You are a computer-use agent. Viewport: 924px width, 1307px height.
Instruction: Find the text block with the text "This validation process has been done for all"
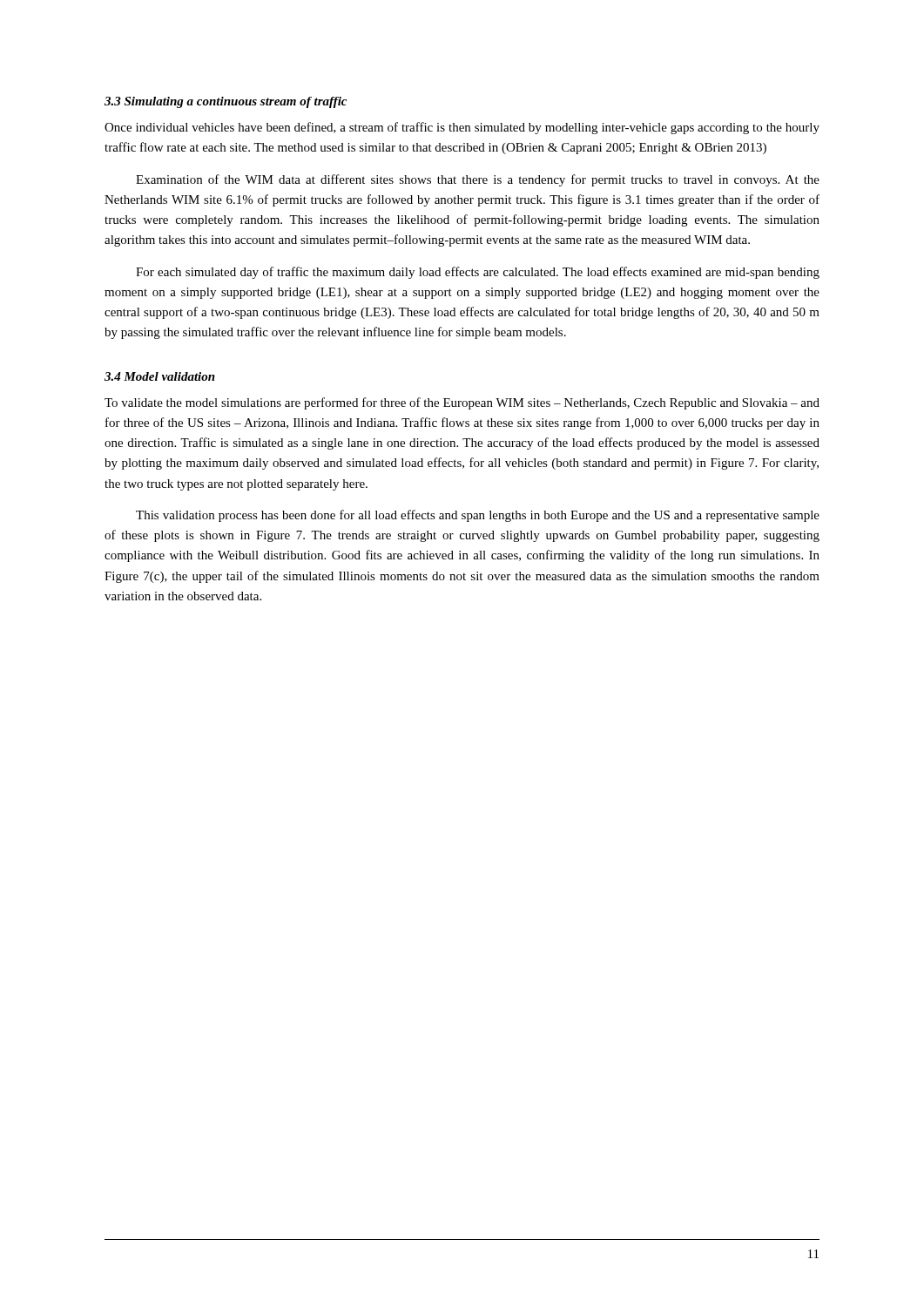point(462,555)
